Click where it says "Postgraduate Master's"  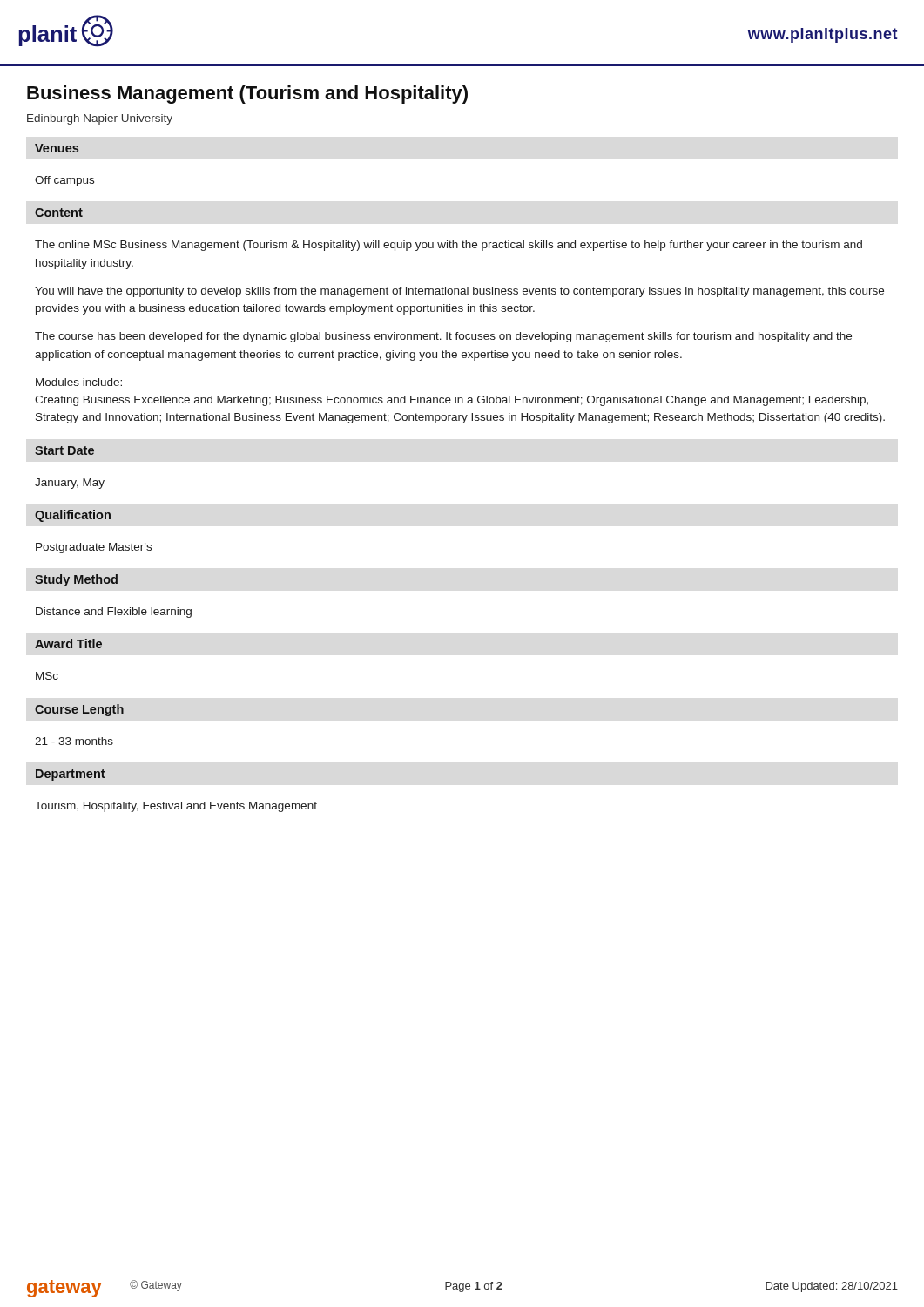pyautogui.click(x=93, y=547)
